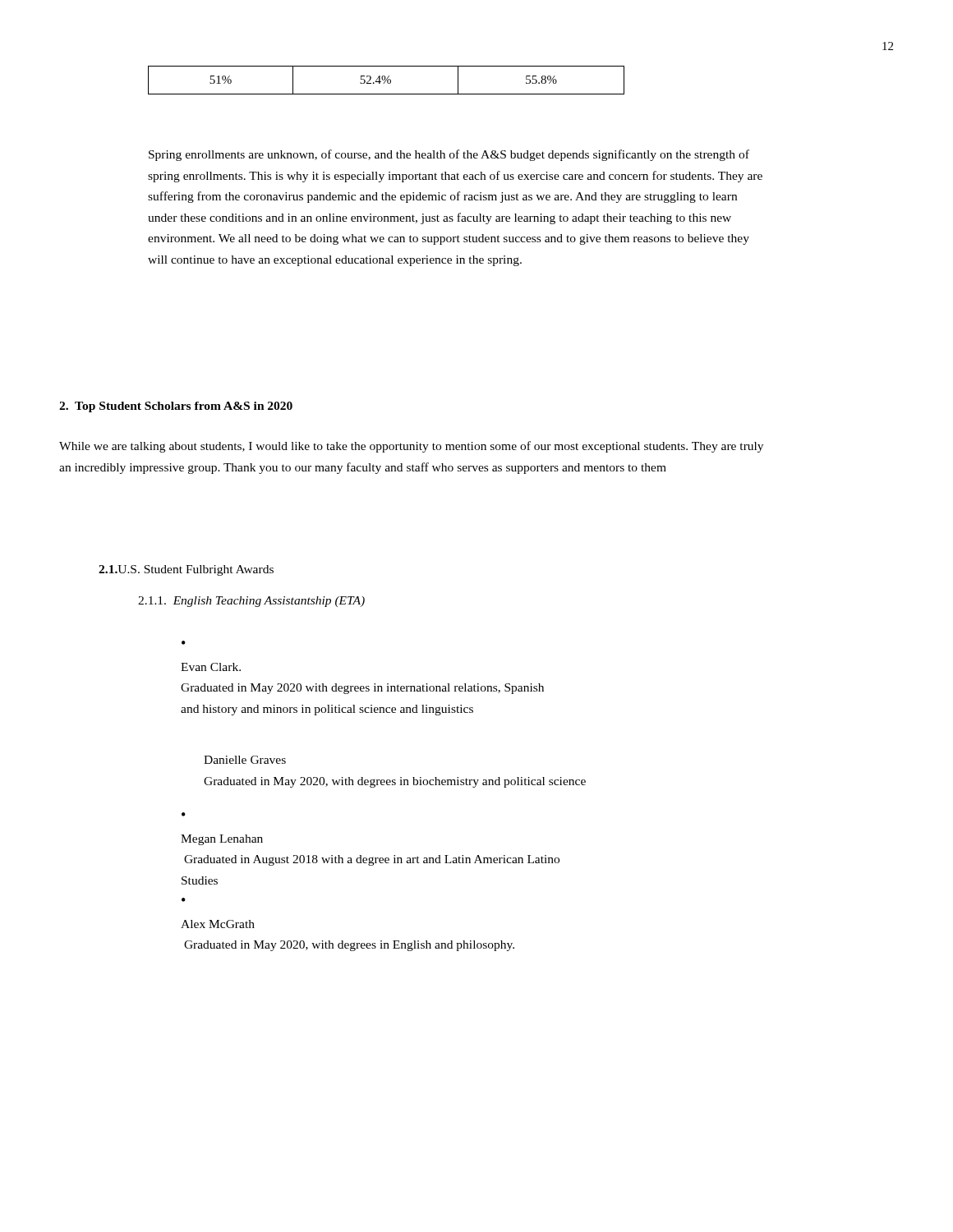Find the table that mentions "55.8%"
This screenshot has width=953, height=1232.
386,80
